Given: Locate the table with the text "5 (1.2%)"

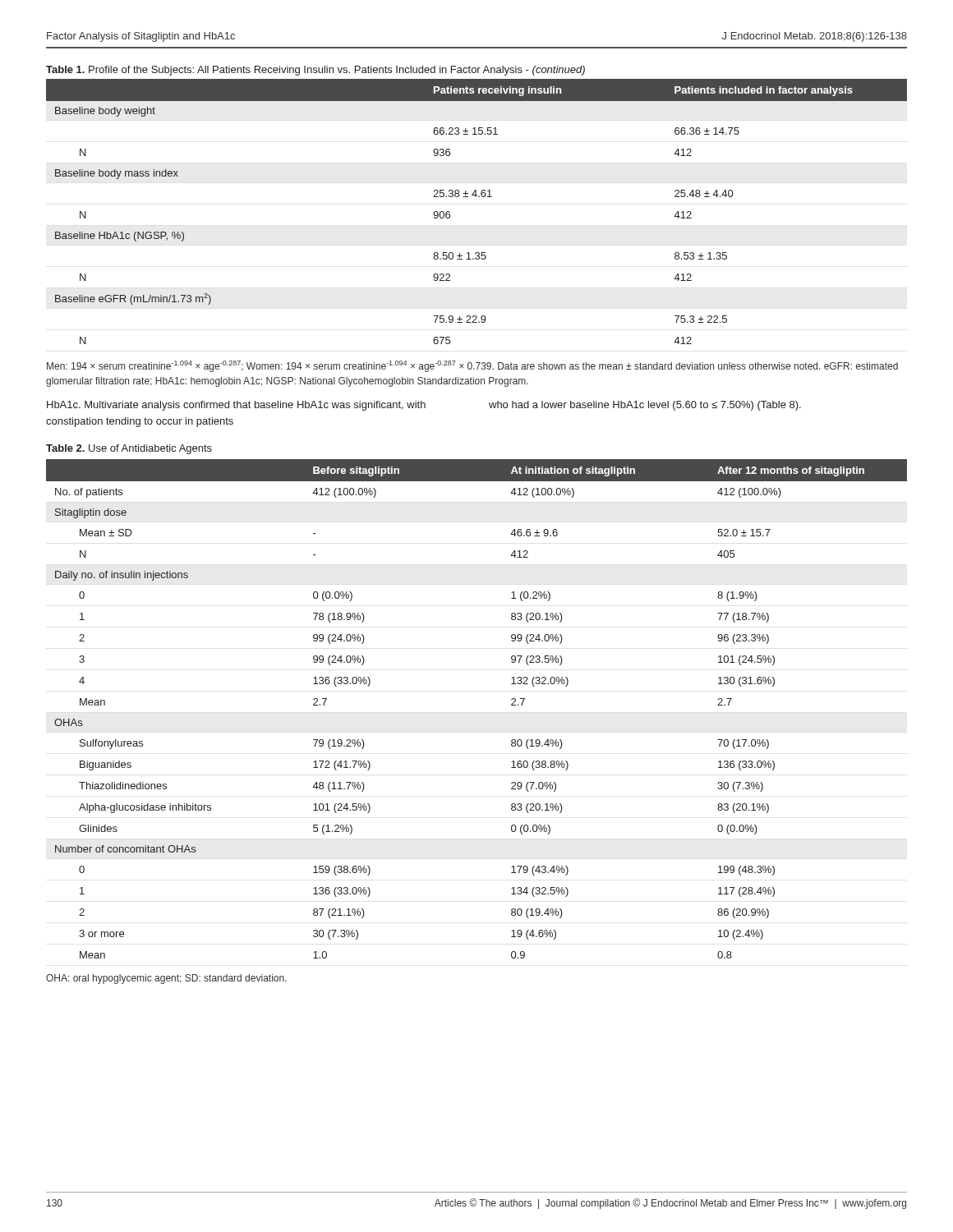Looking at the screenshot, I should point(476,712).
